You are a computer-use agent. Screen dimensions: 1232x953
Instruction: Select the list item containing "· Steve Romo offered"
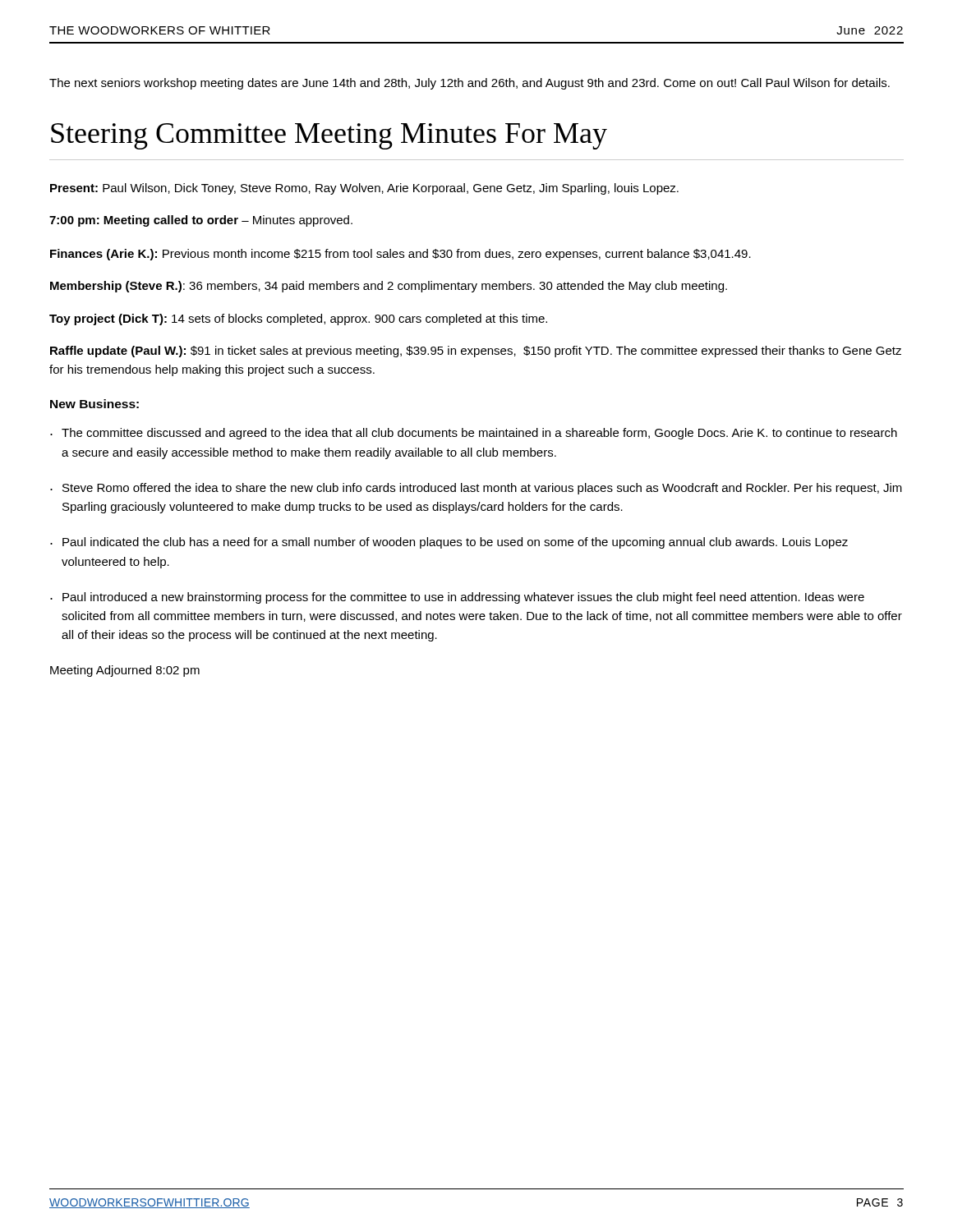(x=476, y=497)
